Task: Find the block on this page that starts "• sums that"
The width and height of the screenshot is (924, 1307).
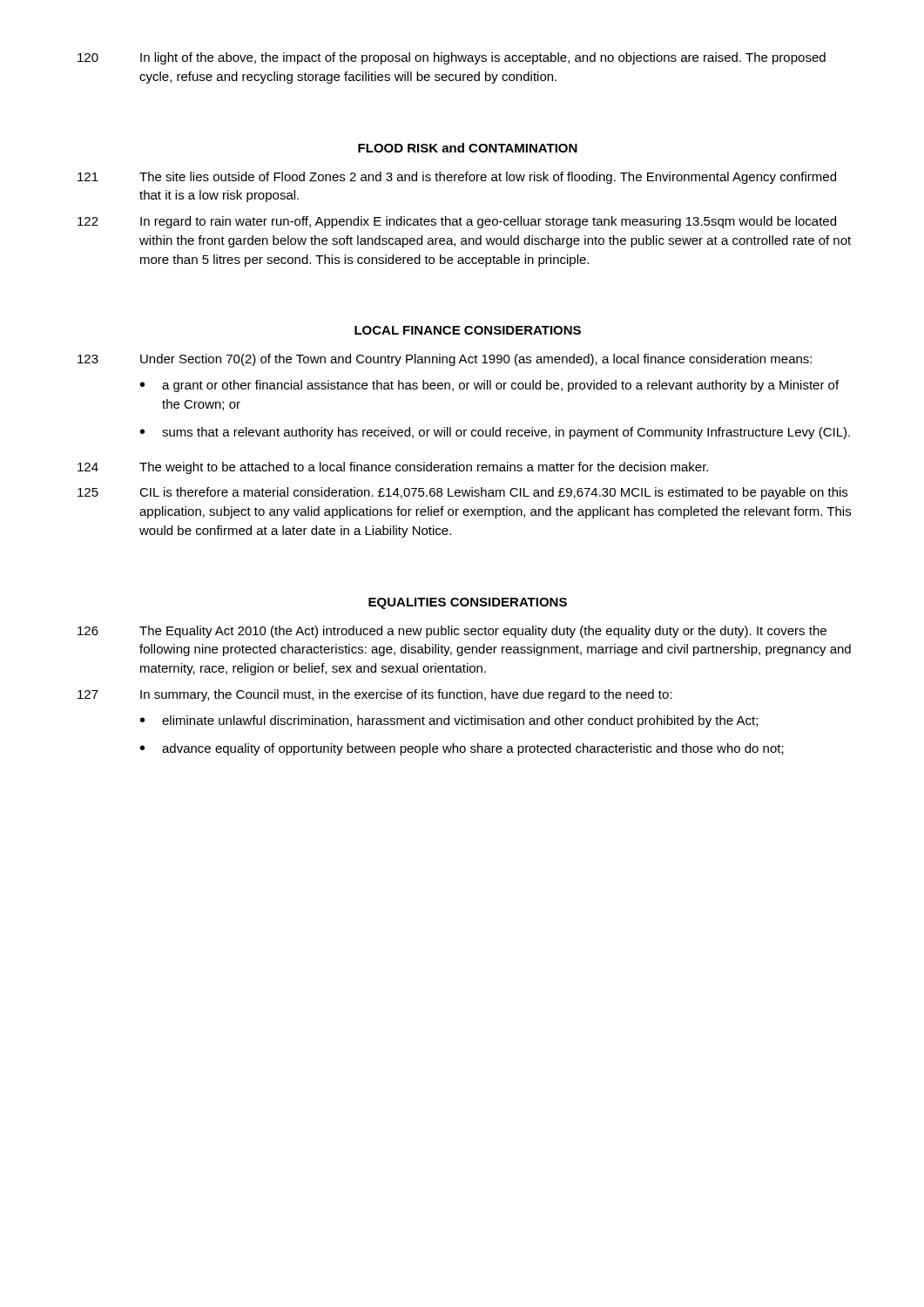Action: [499, 432]
